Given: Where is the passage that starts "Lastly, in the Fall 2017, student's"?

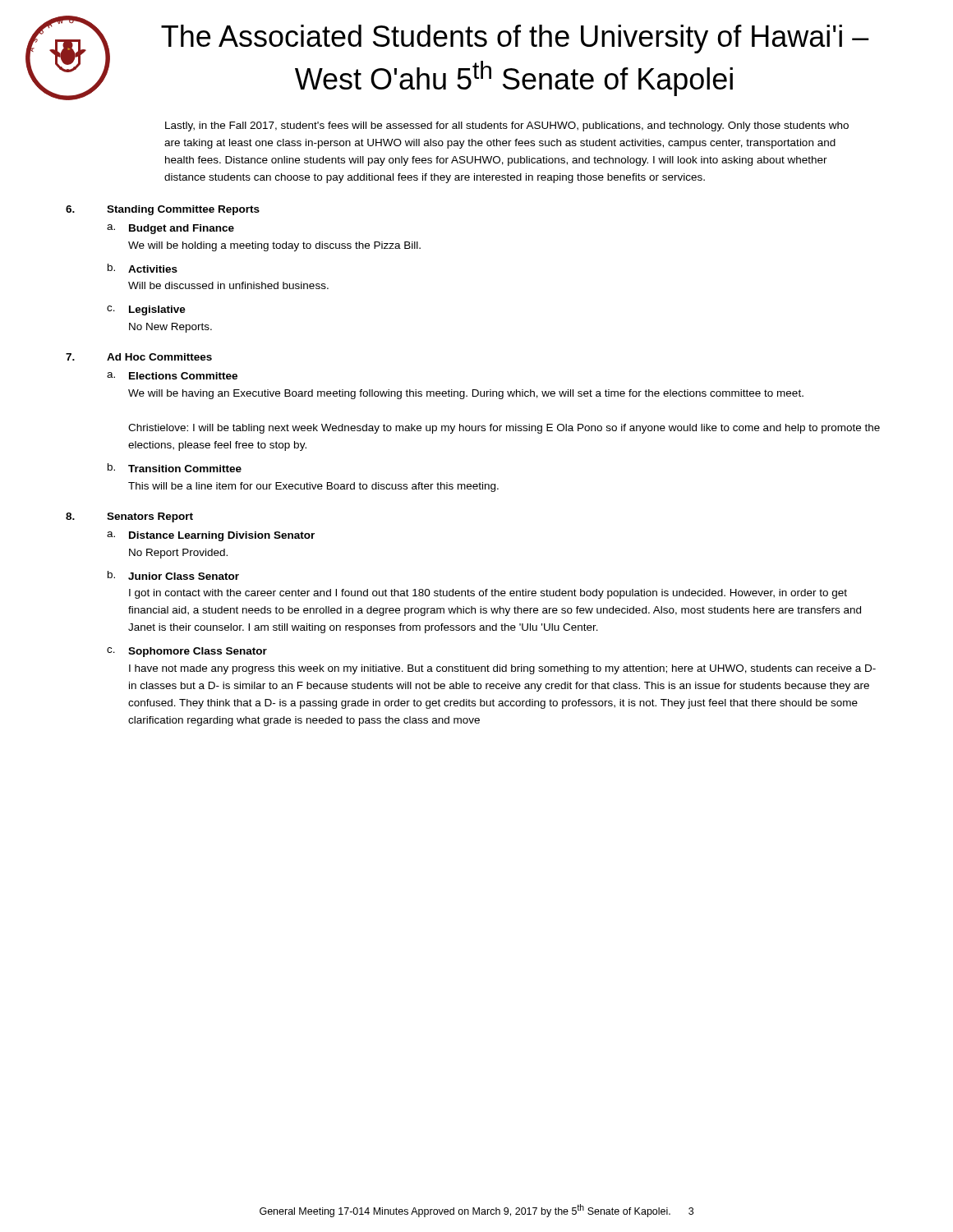Looking at the screenshot, I should (x=507, y=151).
